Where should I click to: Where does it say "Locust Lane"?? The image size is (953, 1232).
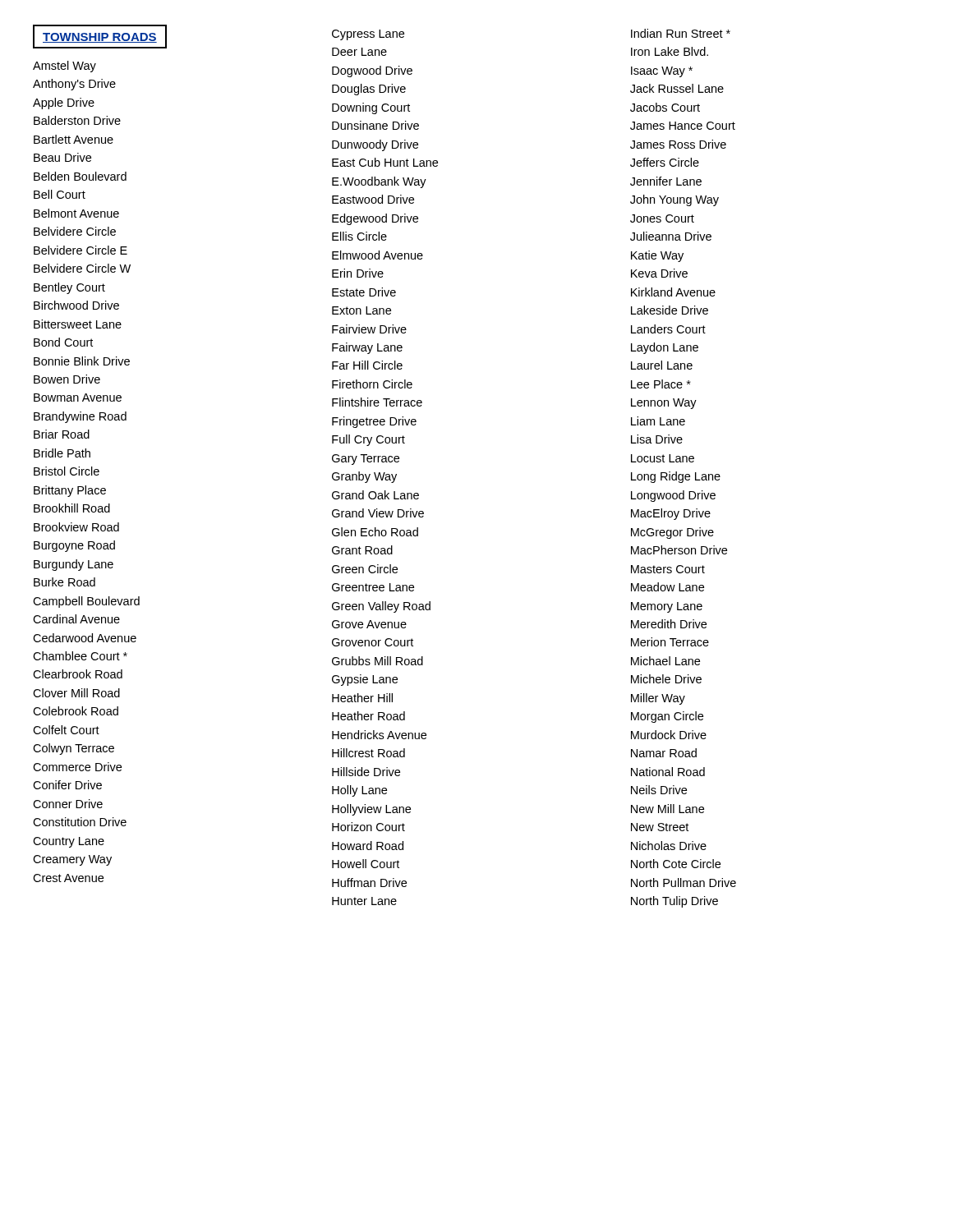[x=662, y=458]
